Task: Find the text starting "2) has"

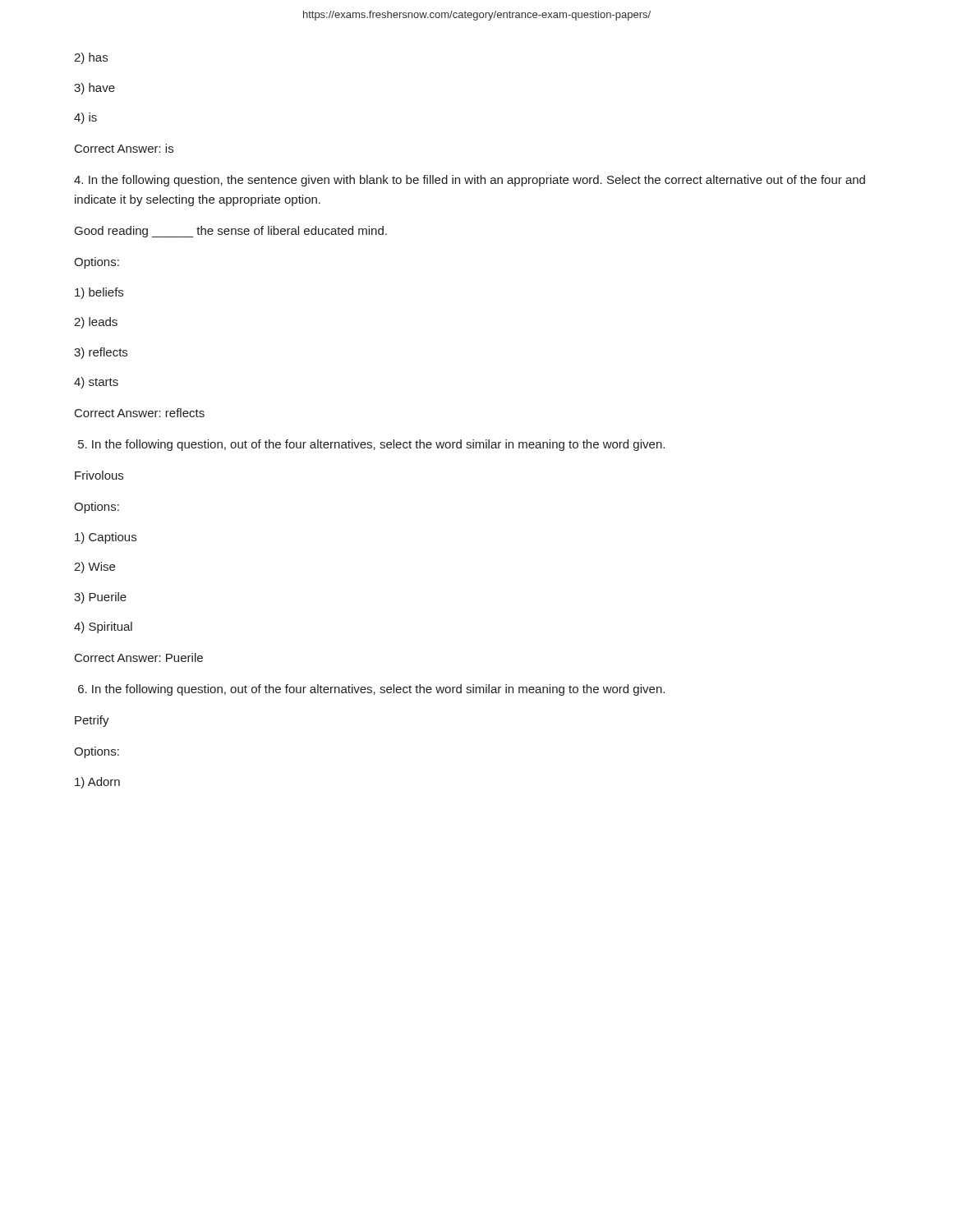Action: pyautogui.click(x=91, y=57)
